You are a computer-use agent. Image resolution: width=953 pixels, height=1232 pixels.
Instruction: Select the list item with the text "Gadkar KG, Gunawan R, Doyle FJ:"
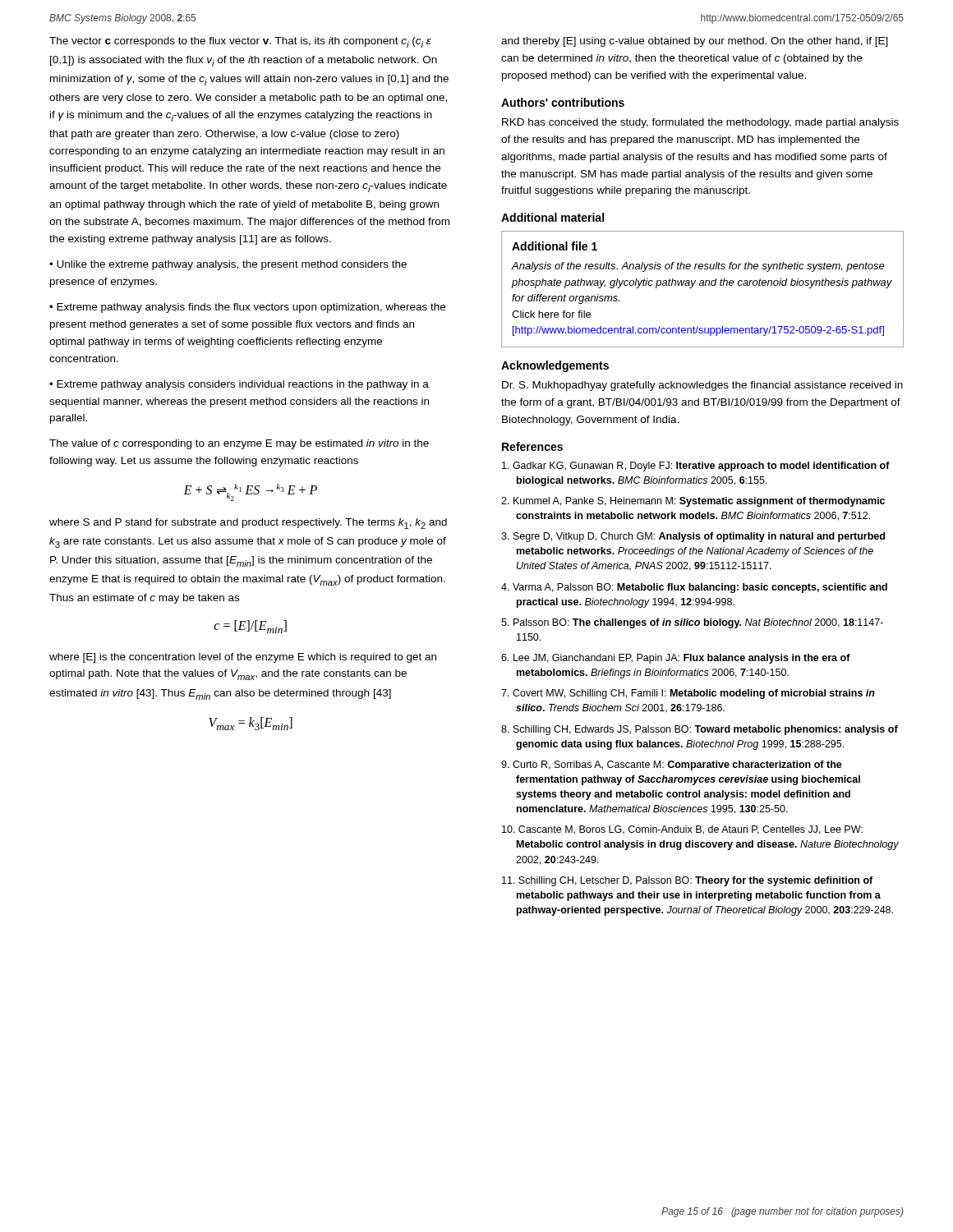pos(695,473)
